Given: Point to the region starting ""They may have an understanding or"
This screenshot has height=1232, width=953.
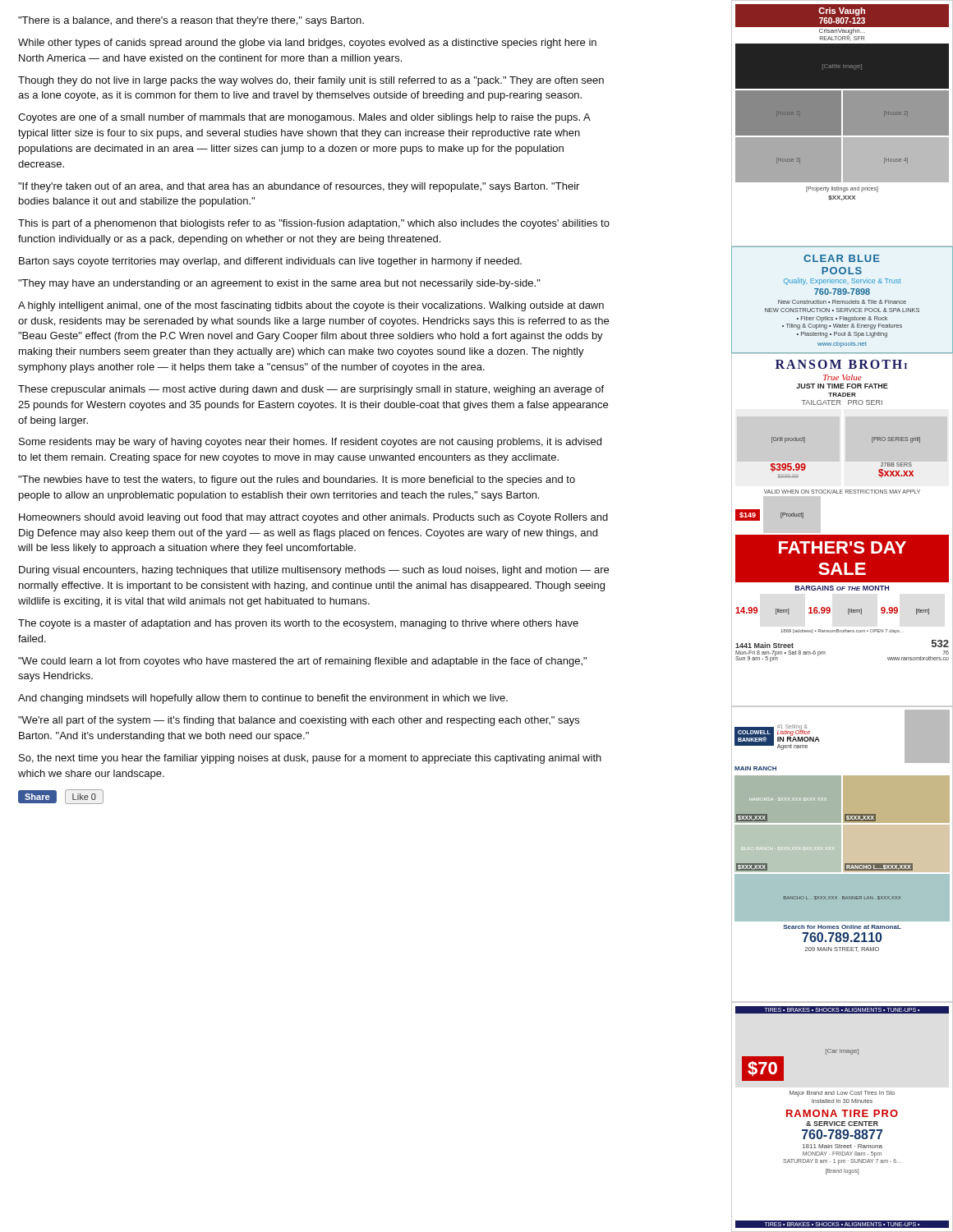Looking at the screenshot, I should click(314, 284).
